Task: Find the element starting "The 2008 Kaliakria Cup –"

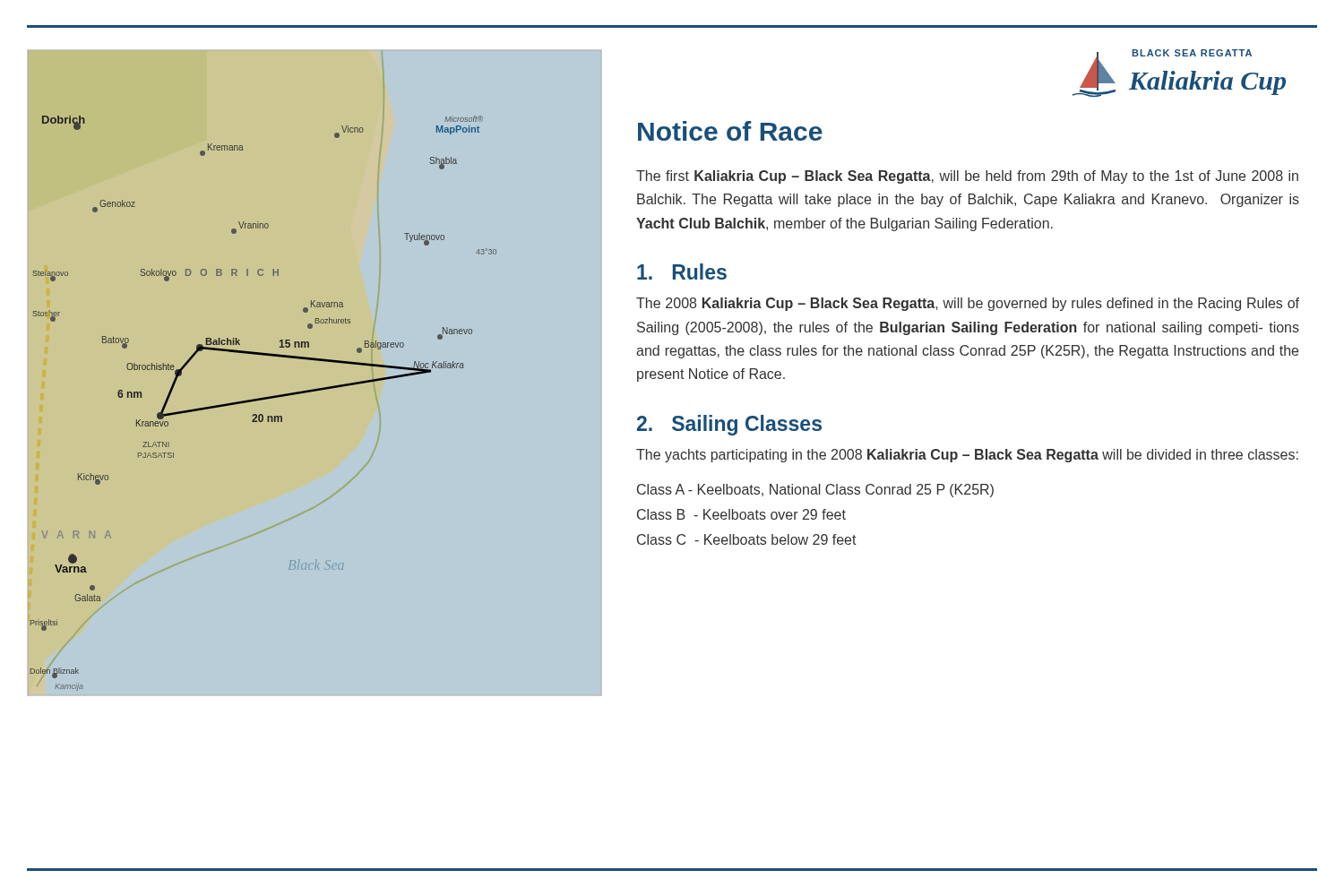Action: coord(968,339)
